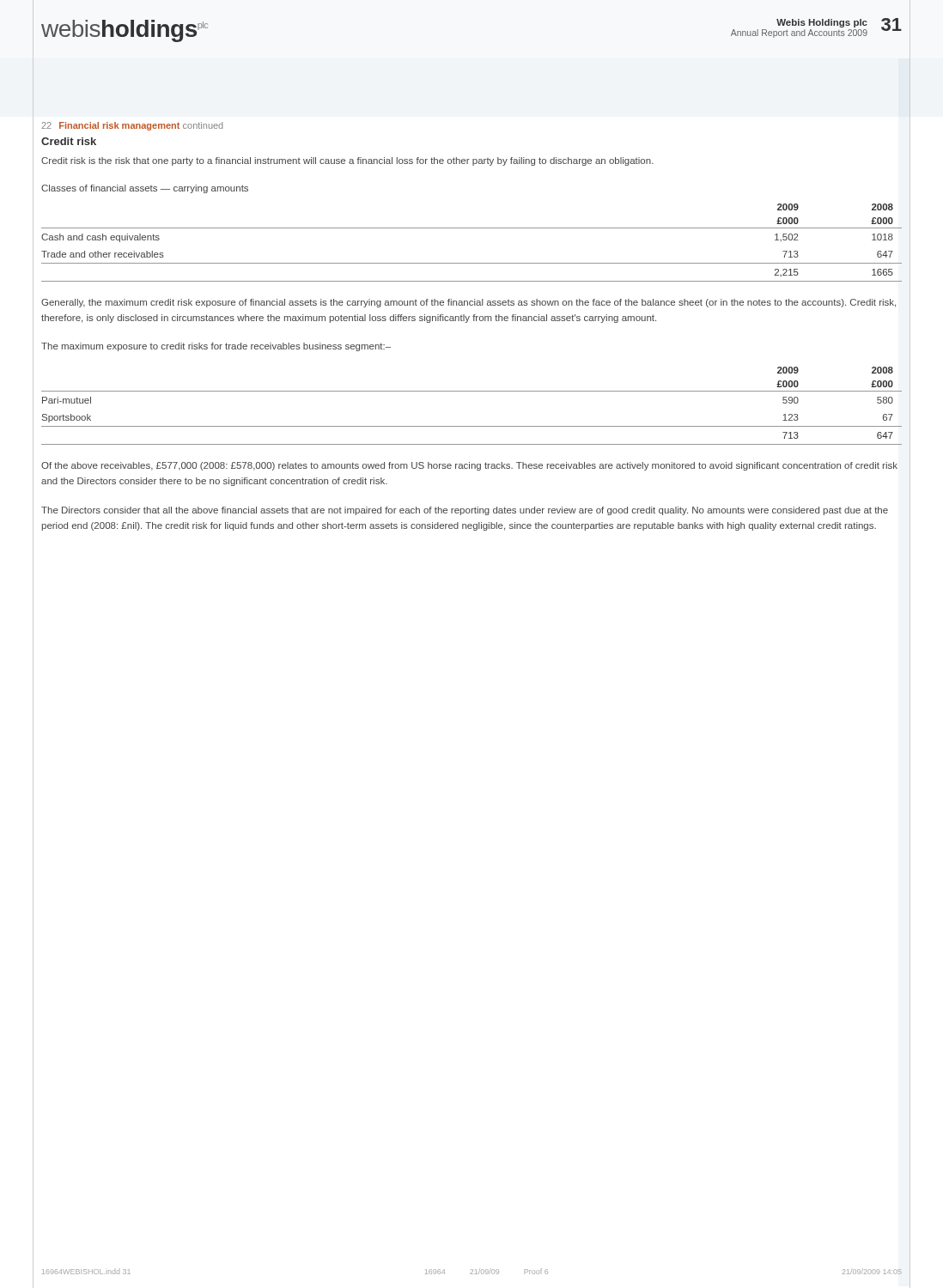Click on the text block containing "Credit risk is"
Image resolution: width=943 pixels, height=1288 pixels.
click(348, 161)
